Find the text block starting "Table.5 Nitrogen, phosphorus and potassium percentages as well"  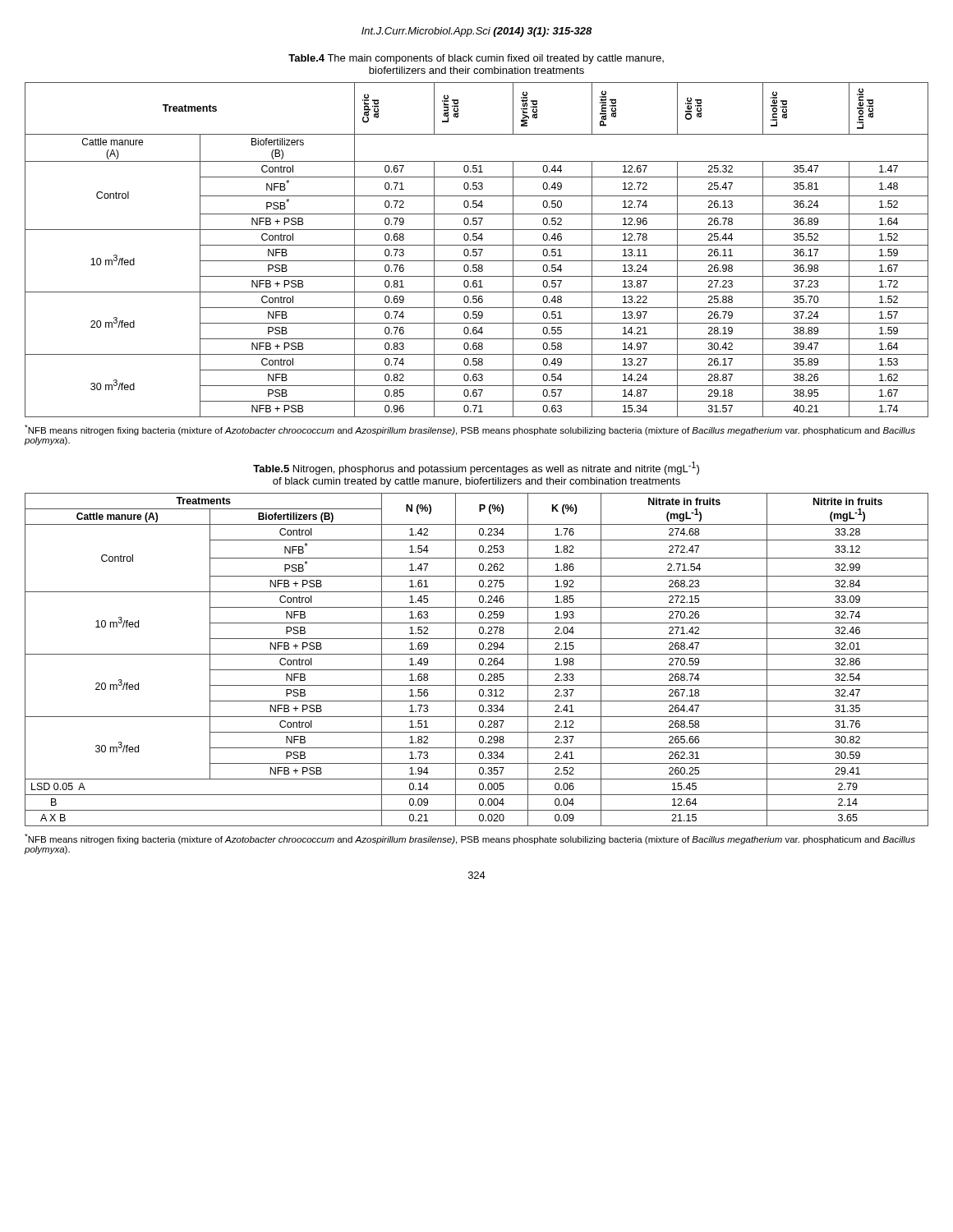tap(476, 473)
